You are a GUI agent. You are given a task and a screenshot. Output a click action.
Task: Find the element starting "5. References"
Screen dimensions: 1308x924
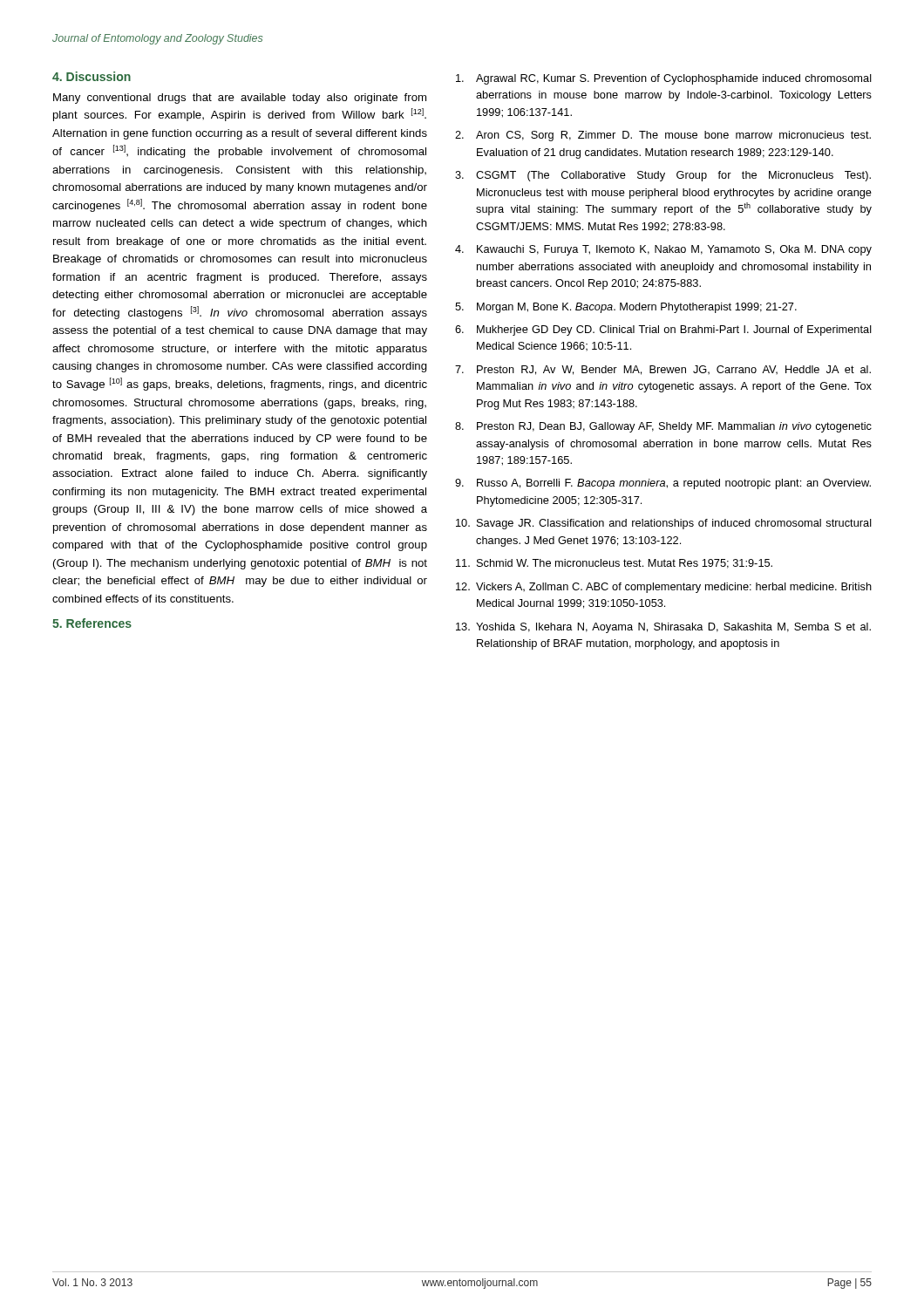(x=92, y=623)
